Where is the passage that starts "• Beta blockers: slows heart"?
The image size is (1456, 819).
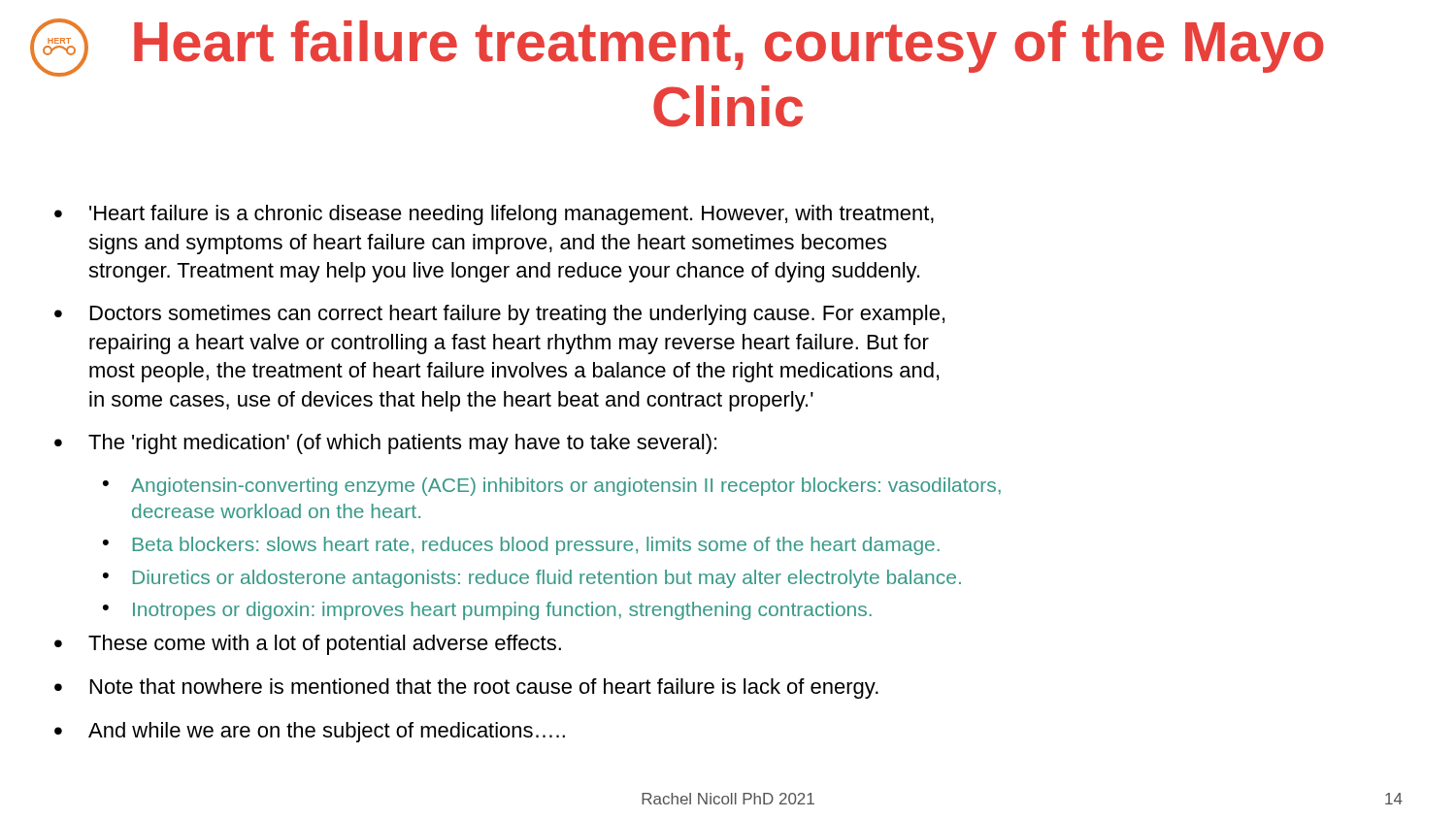pyautogui.click(x=522, y=544)
